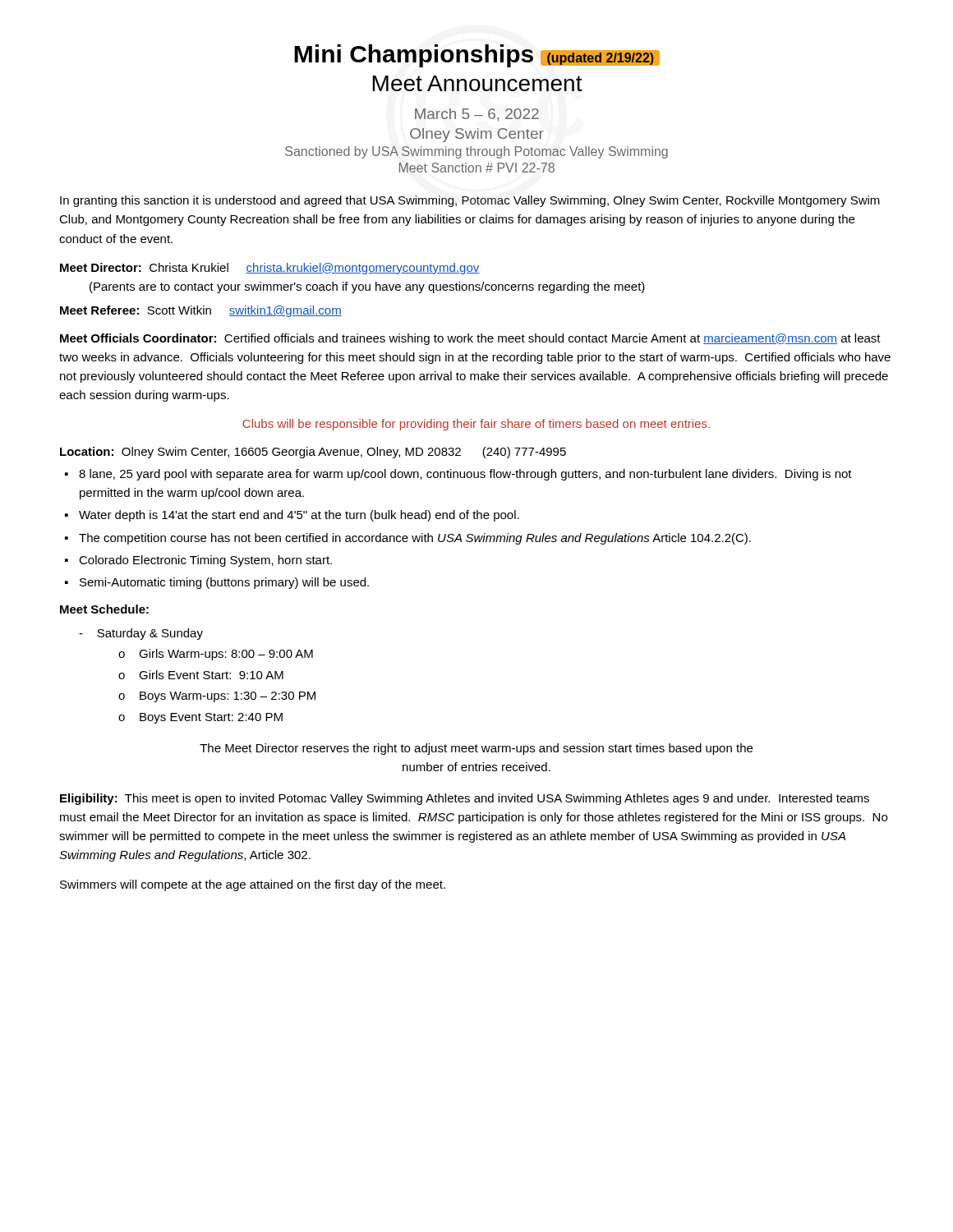The image size is (953, 1232).
Task: Locate the list item that says "The competition course"
Action: (415, 537)
